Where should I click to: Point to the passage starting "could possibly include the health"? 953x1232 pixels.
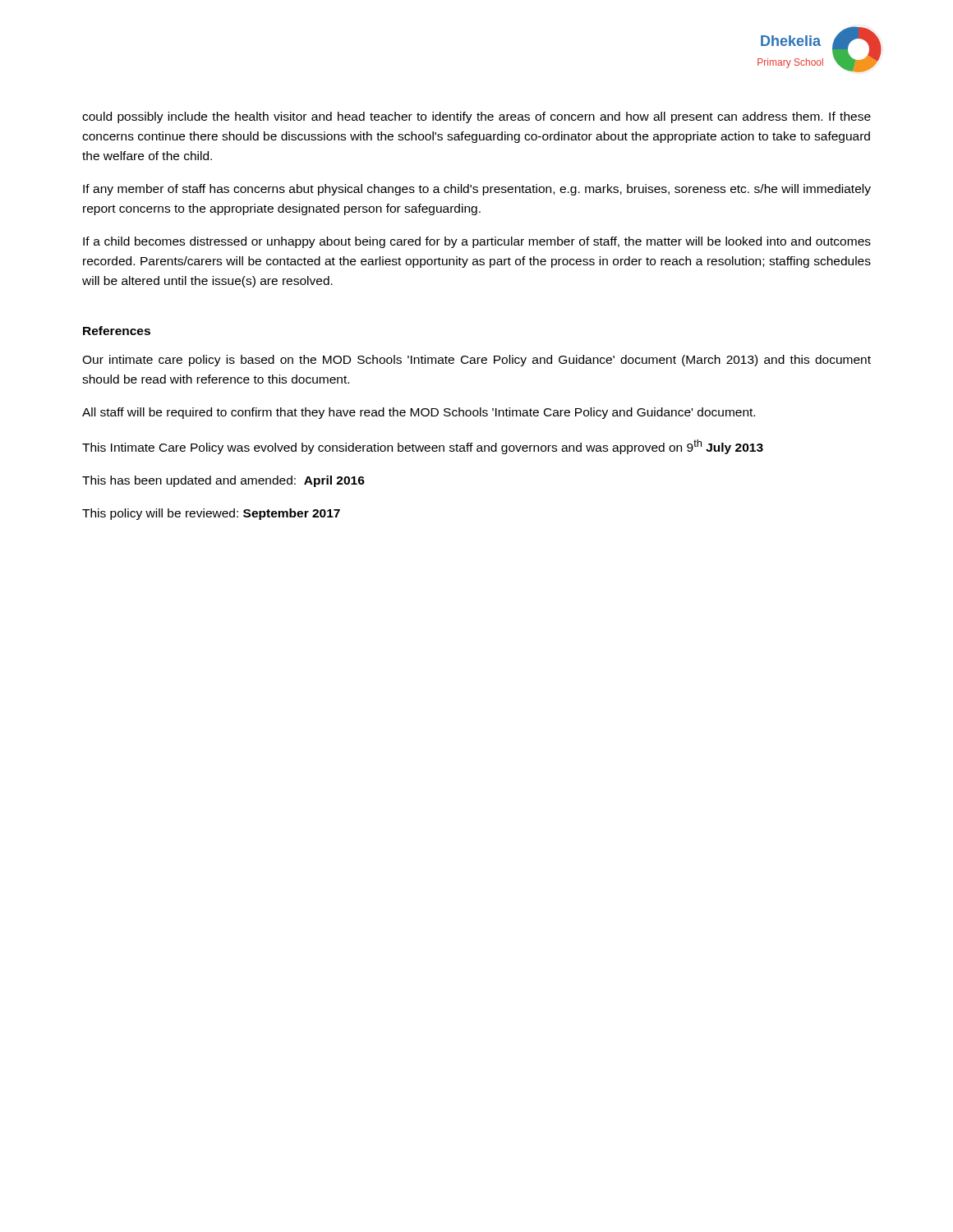pos(476,136)
